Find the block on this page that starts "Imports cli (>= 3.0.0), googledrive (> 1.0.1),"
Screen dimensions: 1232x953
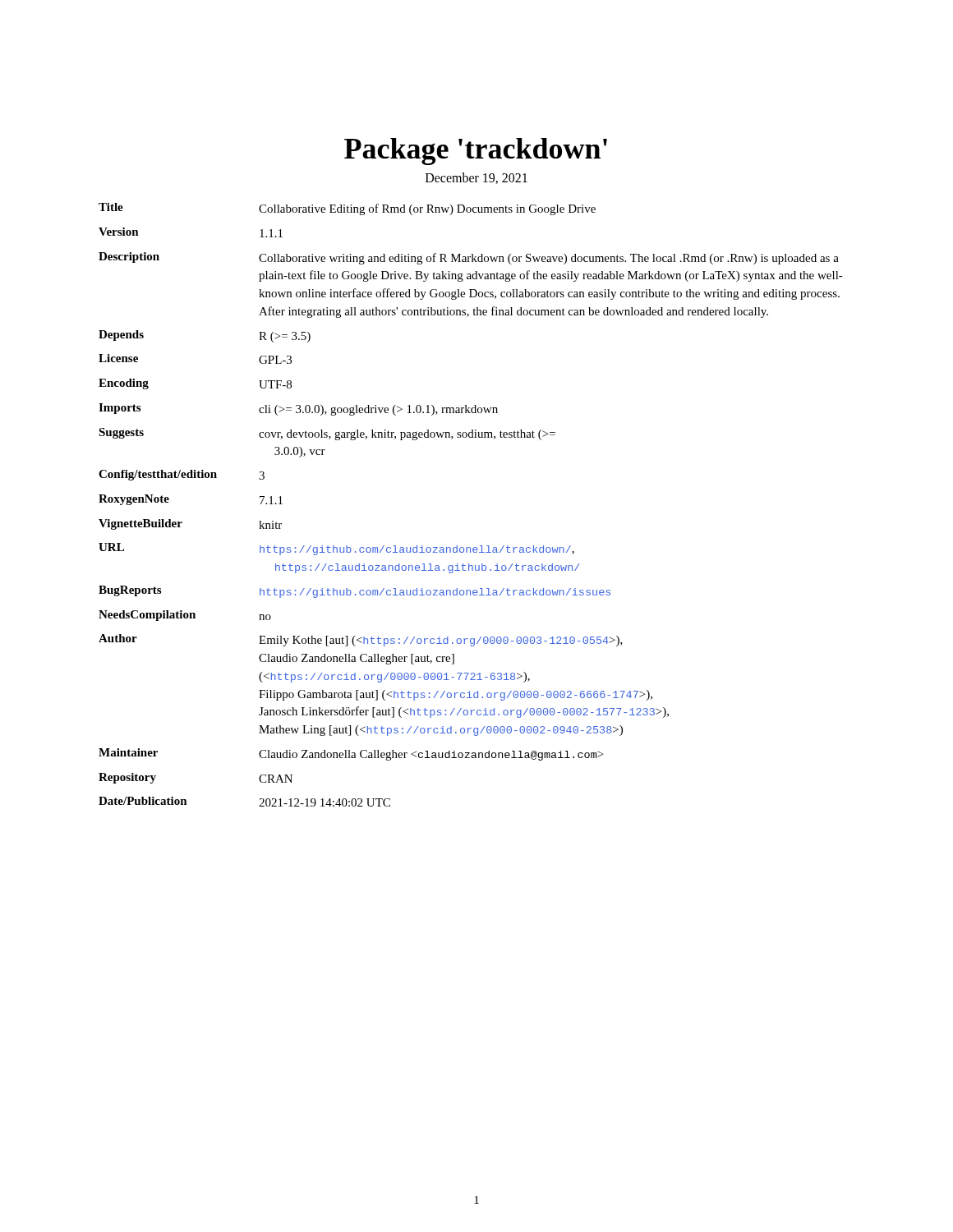(476, 410)
